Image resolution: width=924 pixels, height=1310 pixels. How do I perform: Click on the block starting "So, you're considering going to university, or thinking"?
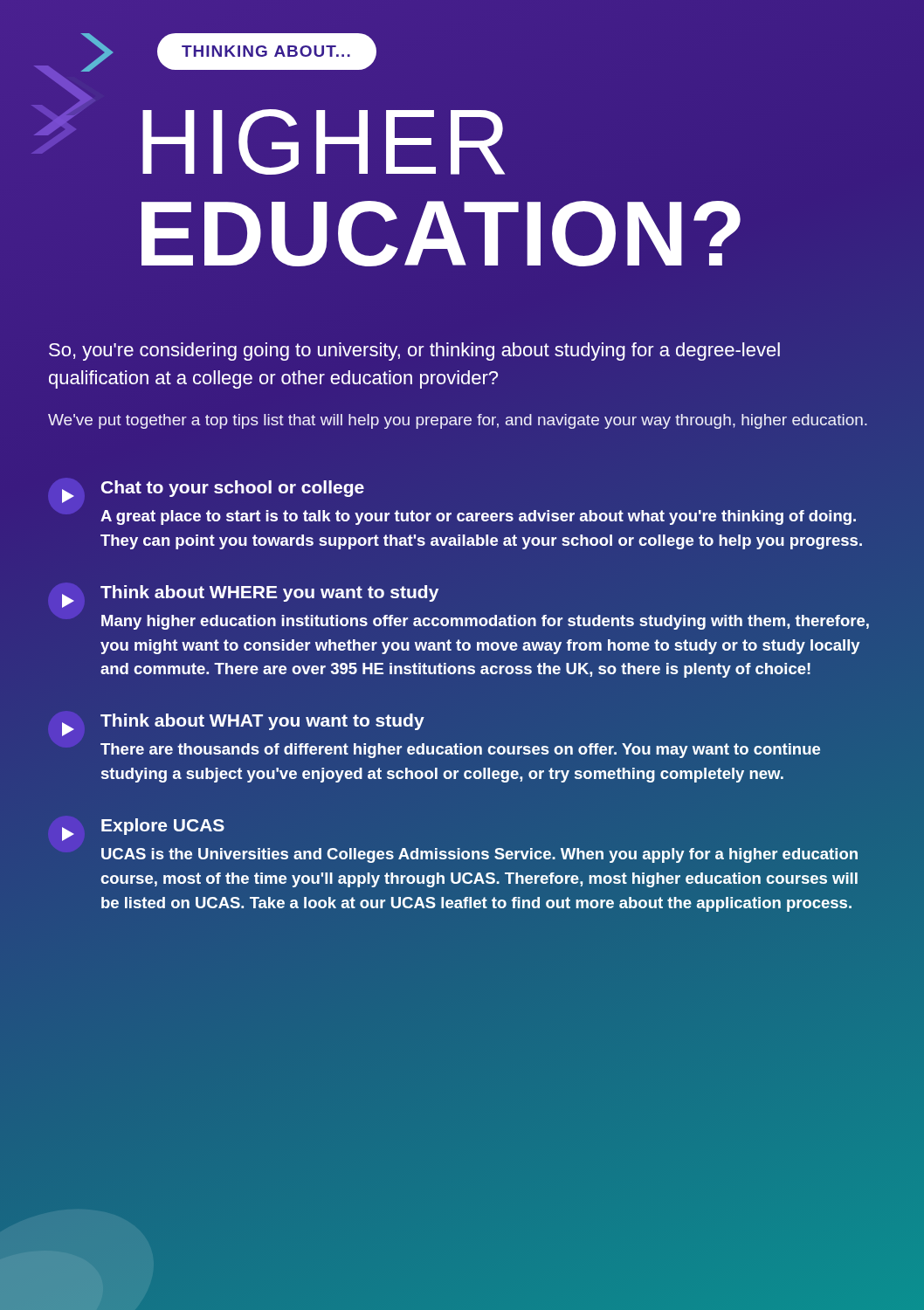click(414, 364)
